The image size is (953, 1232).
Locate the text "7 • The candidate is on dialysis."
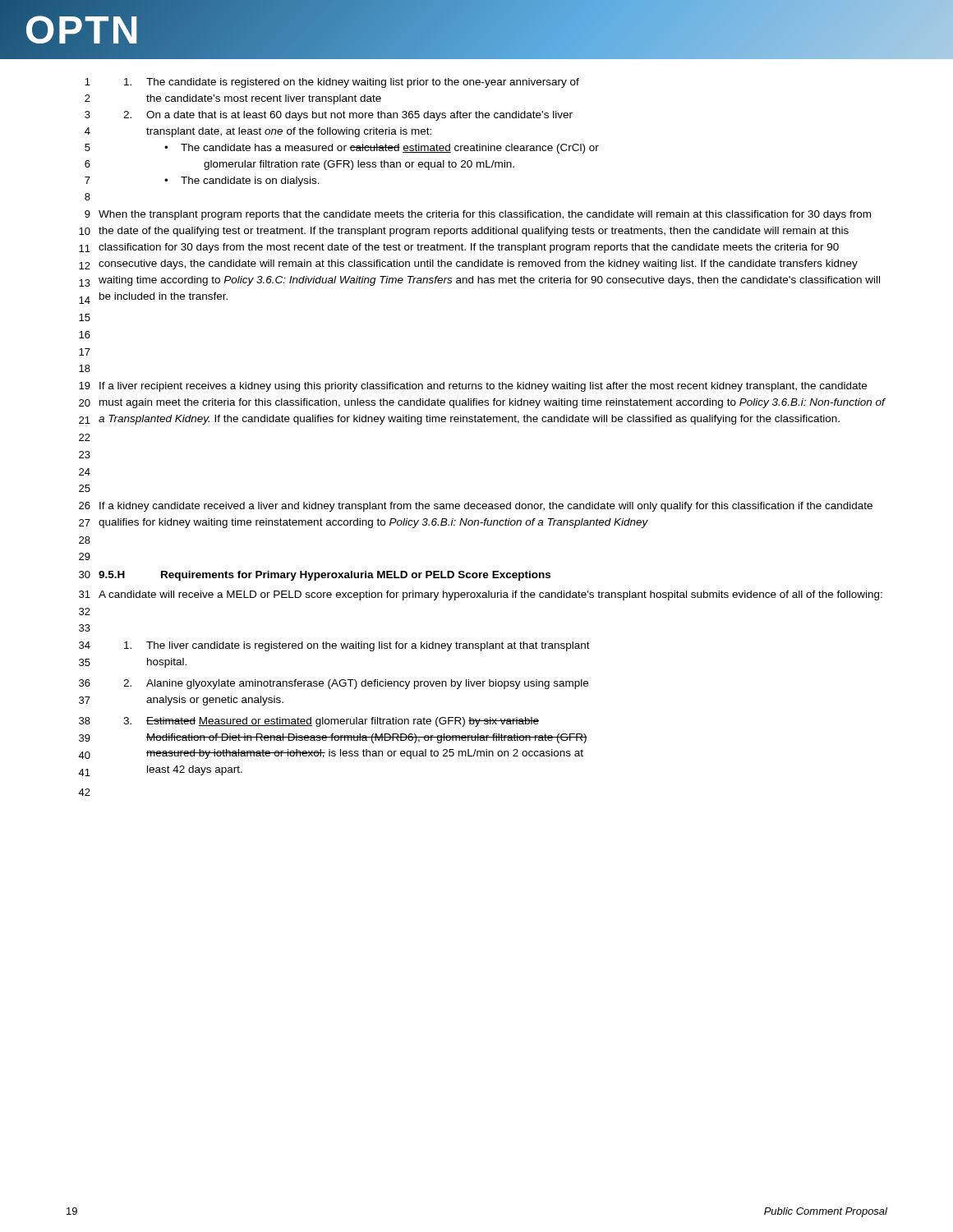tap(202, 182)
